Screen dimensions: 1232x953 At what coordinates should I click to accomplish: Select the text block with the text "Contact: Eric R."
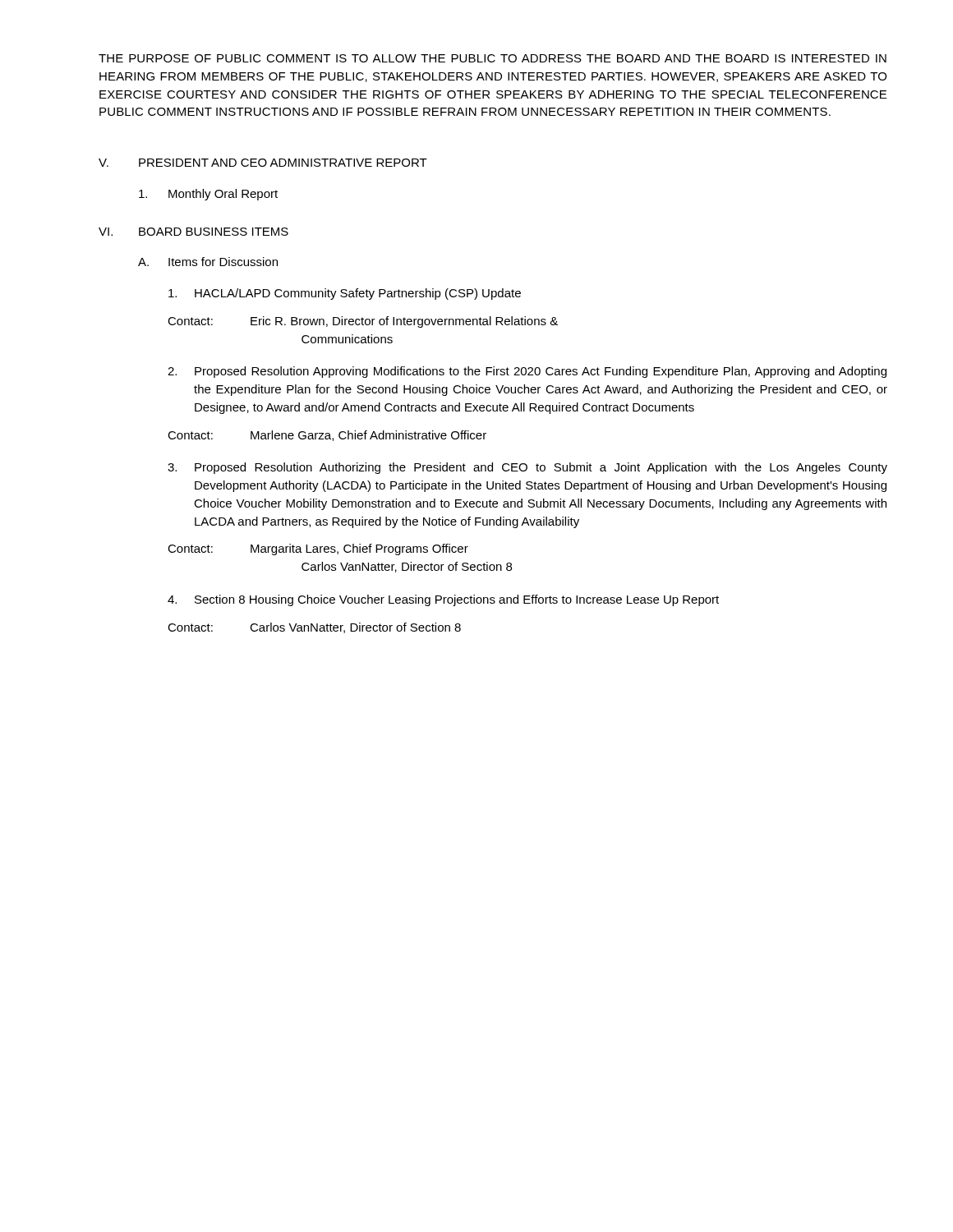coord(527,330)
